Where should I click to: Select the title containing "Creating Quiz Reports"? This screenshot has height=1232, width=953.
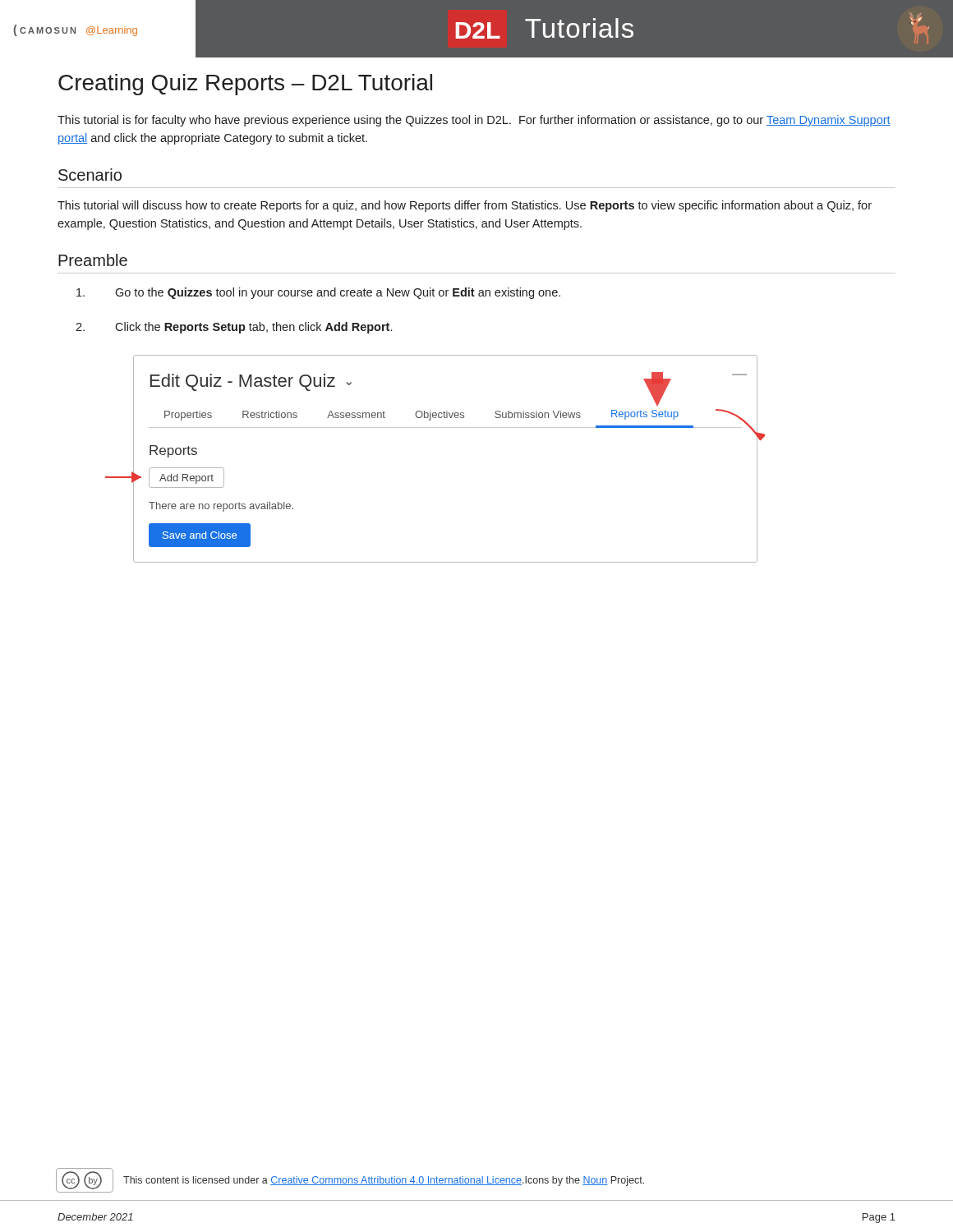click(x=245, y=85)
